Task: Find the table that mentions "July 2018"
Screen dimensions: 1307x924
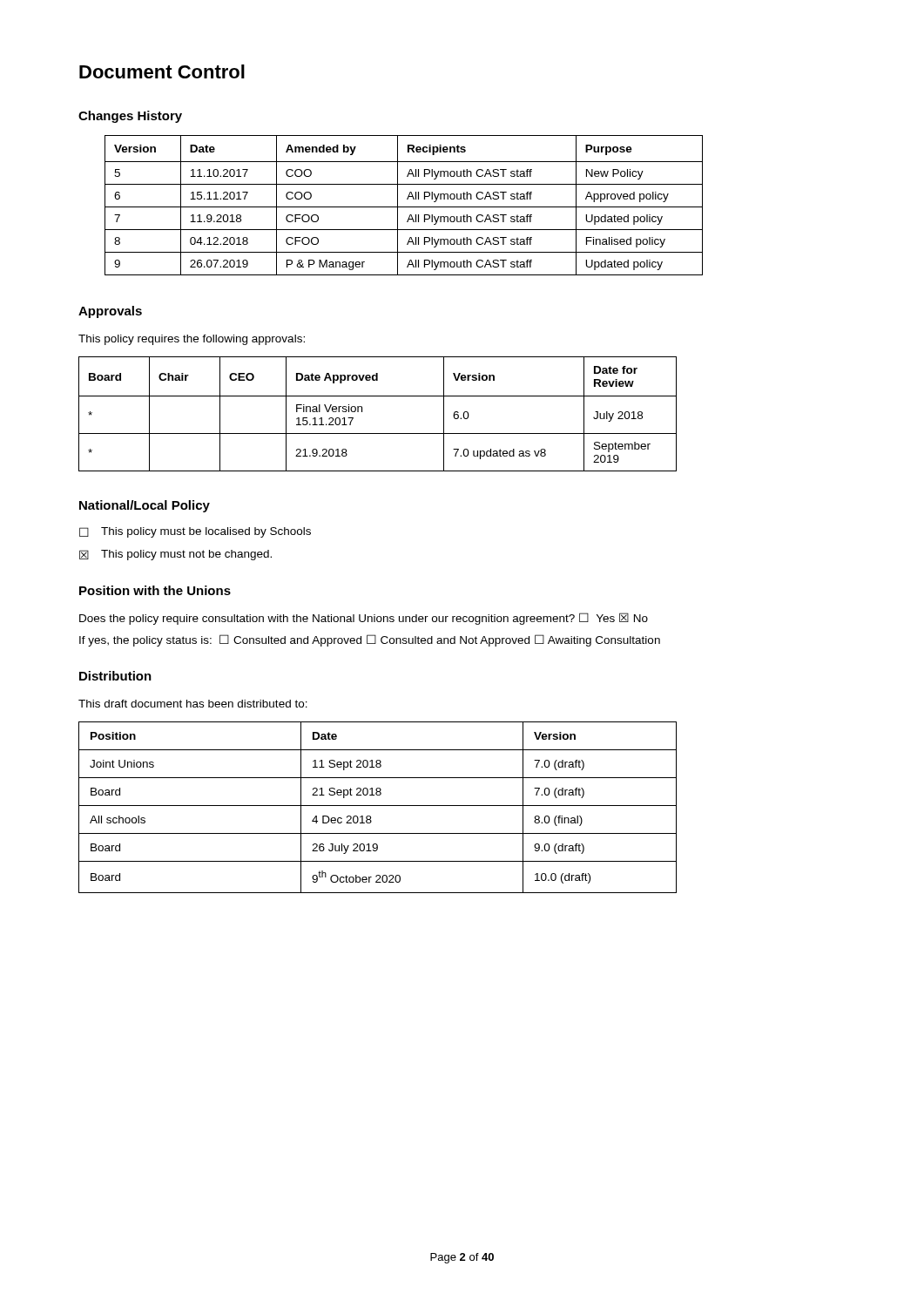Action: 462,414
